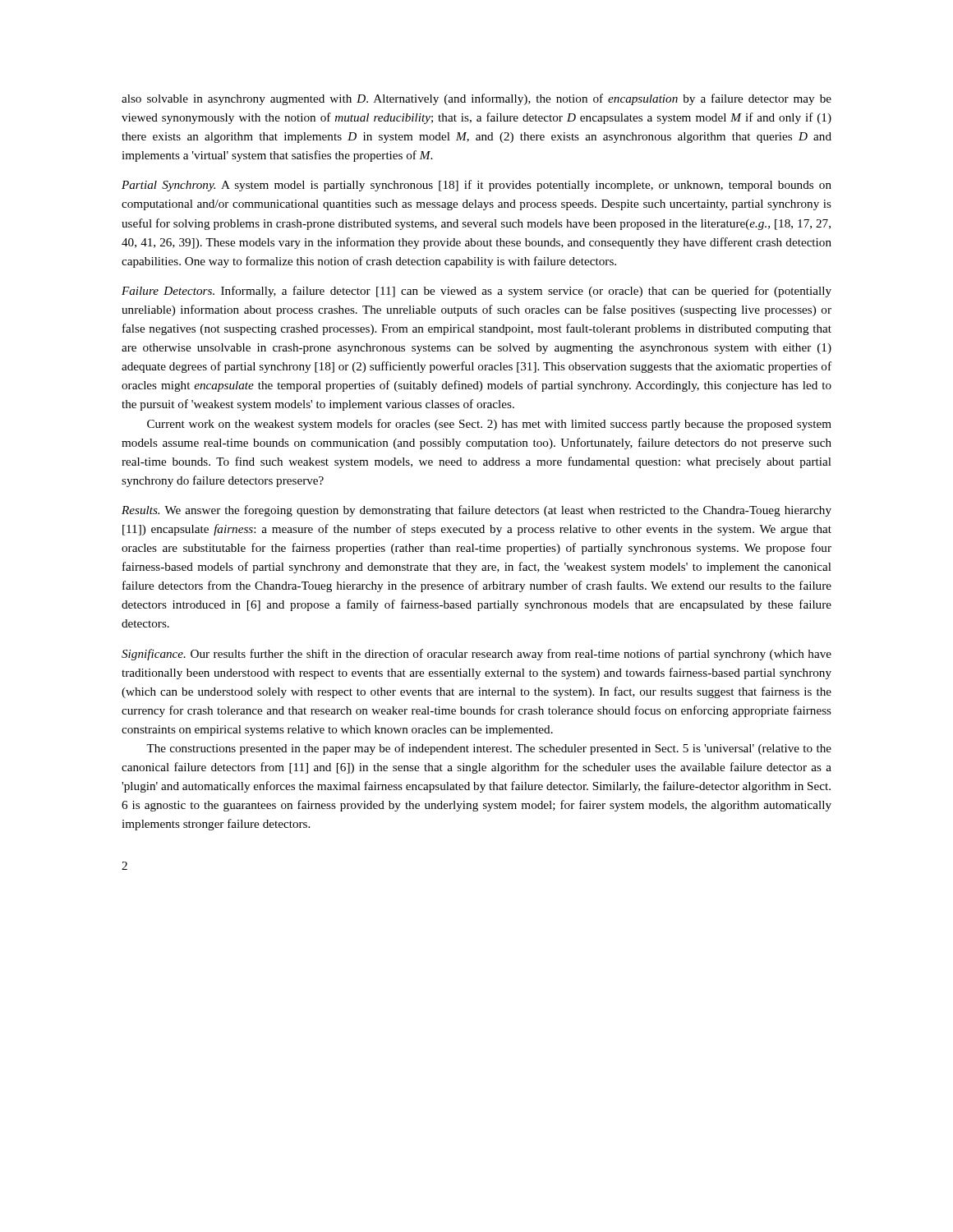Click the passage that begins "Results. We answer the foregoing question by"

click(x=476, y=566)
